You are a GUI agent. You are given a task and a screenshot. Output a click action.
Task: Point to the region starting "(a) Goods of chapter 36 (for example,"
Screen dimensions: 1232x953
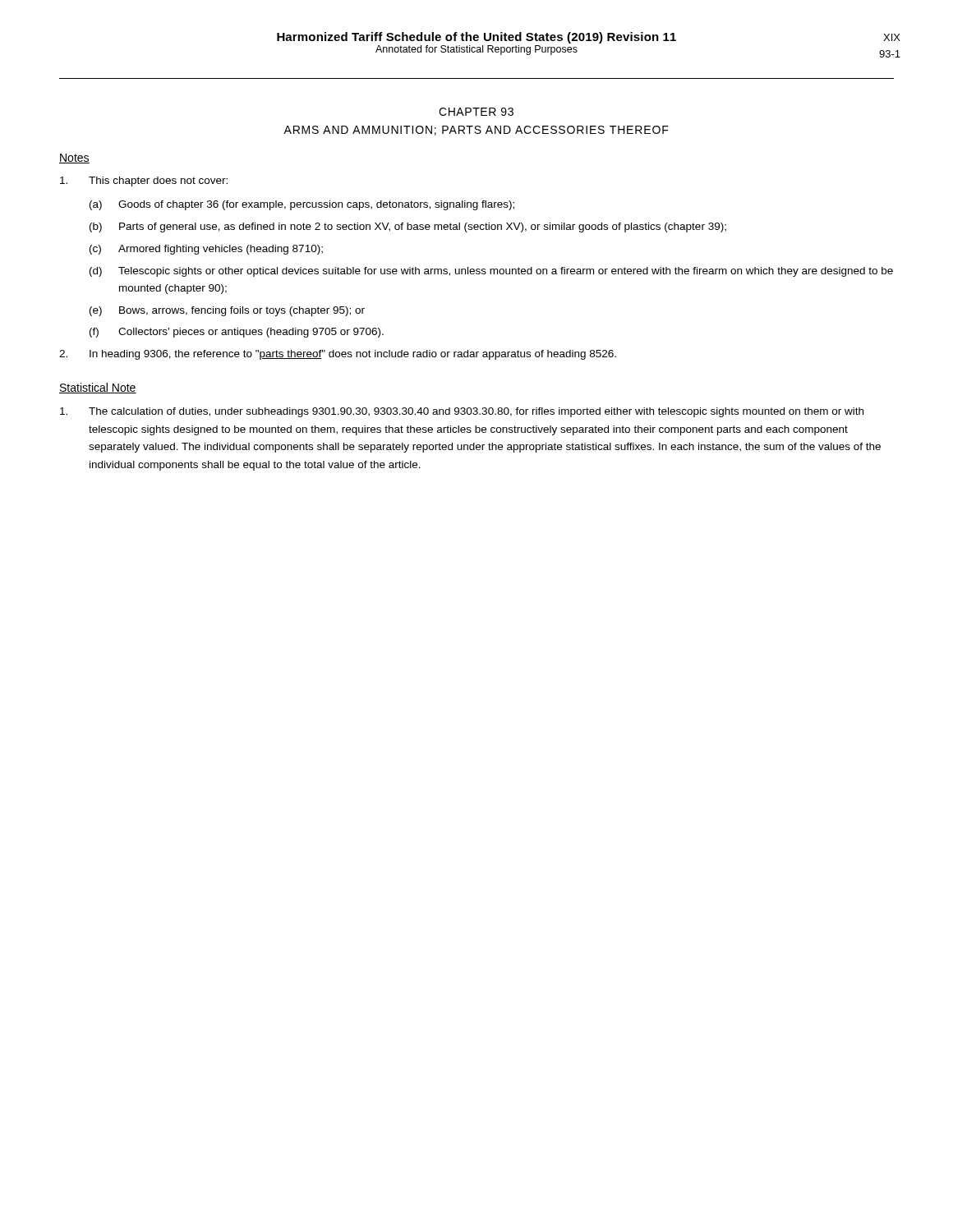point(491,205)
